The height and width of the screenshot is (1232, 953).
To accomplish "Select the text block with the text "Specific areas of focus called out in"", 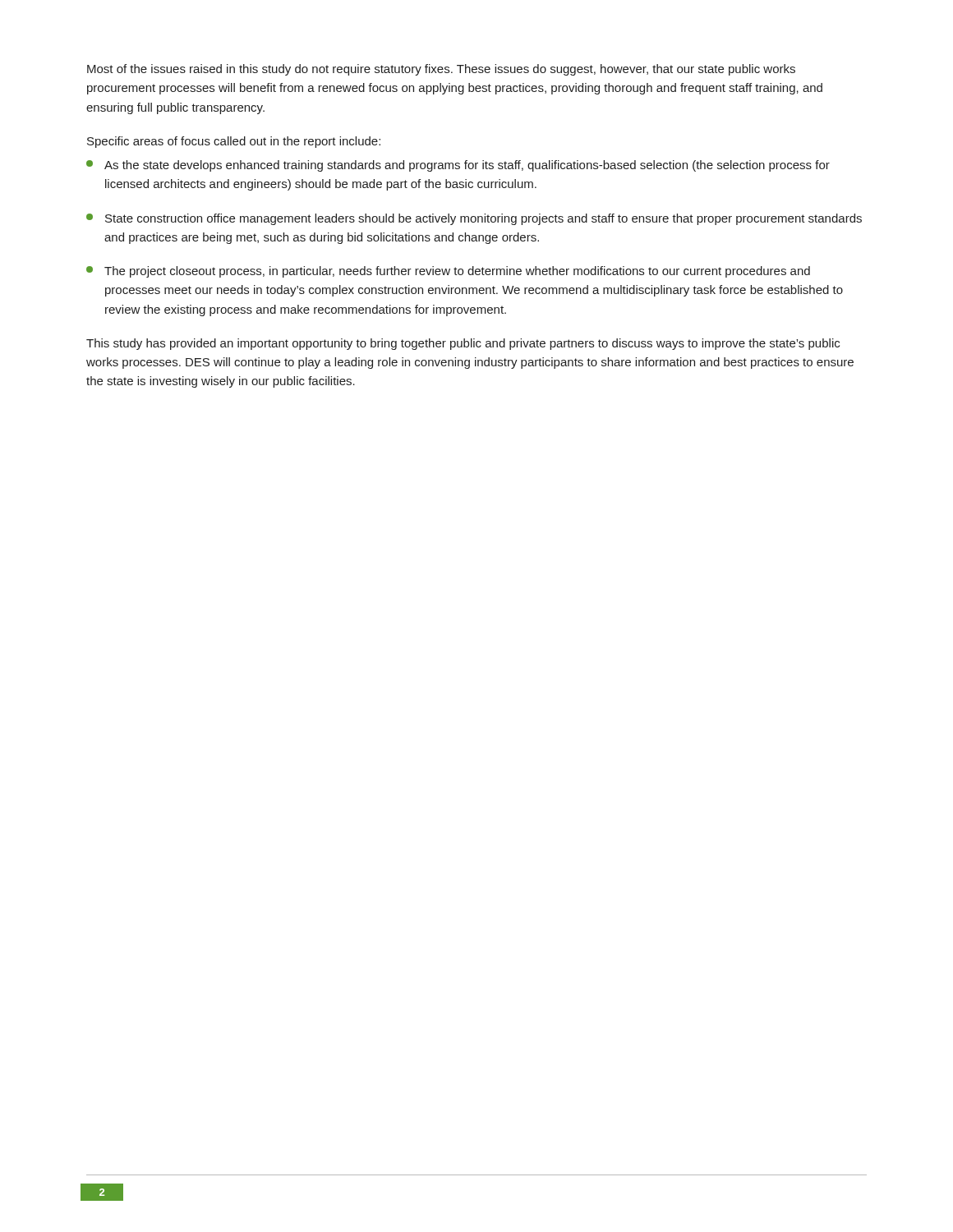I will pyautogui.click(x=234, y=141).
